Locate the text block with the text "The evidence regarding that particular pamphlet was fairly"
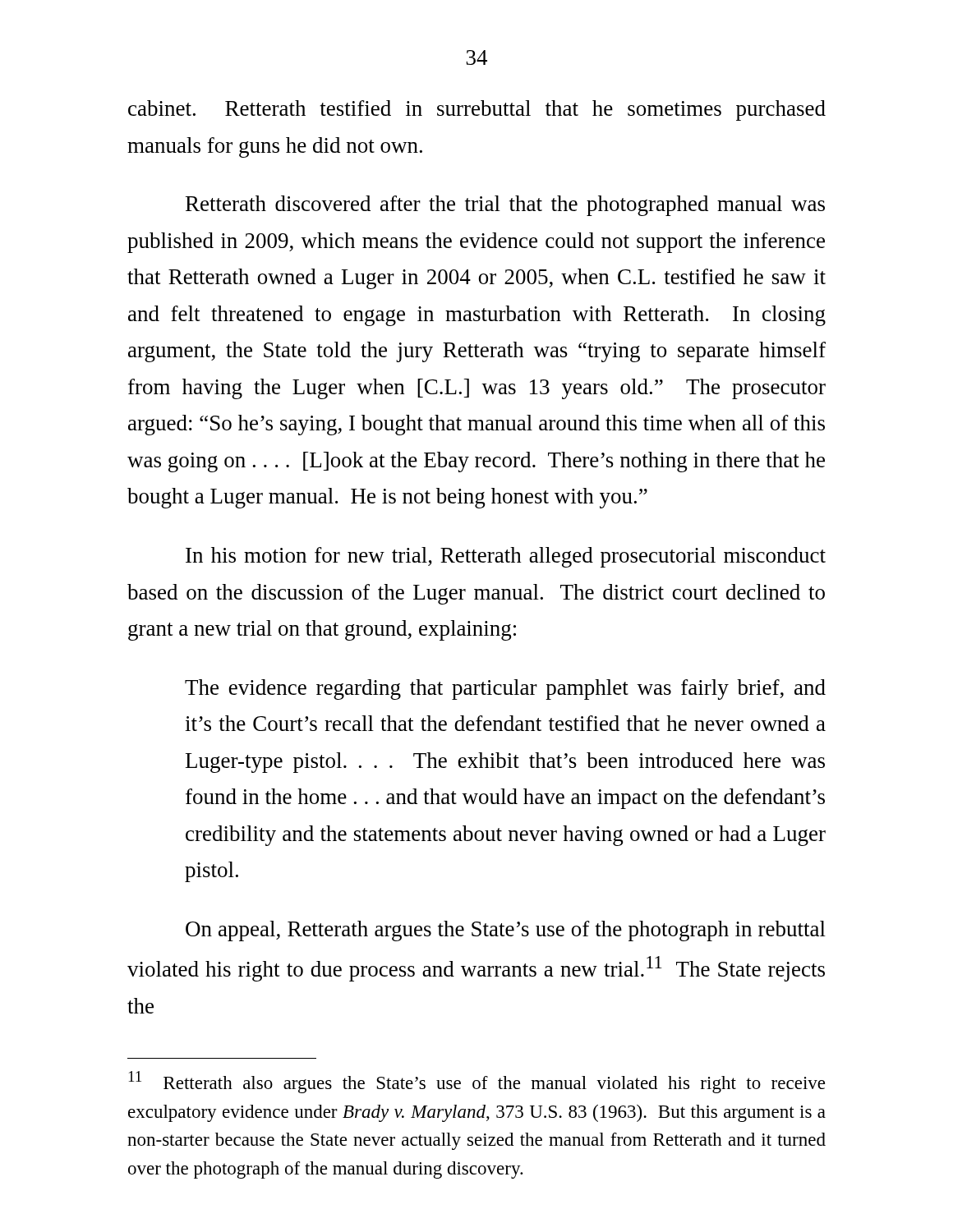The image size is (953, 1232). [x=505, y=779]
